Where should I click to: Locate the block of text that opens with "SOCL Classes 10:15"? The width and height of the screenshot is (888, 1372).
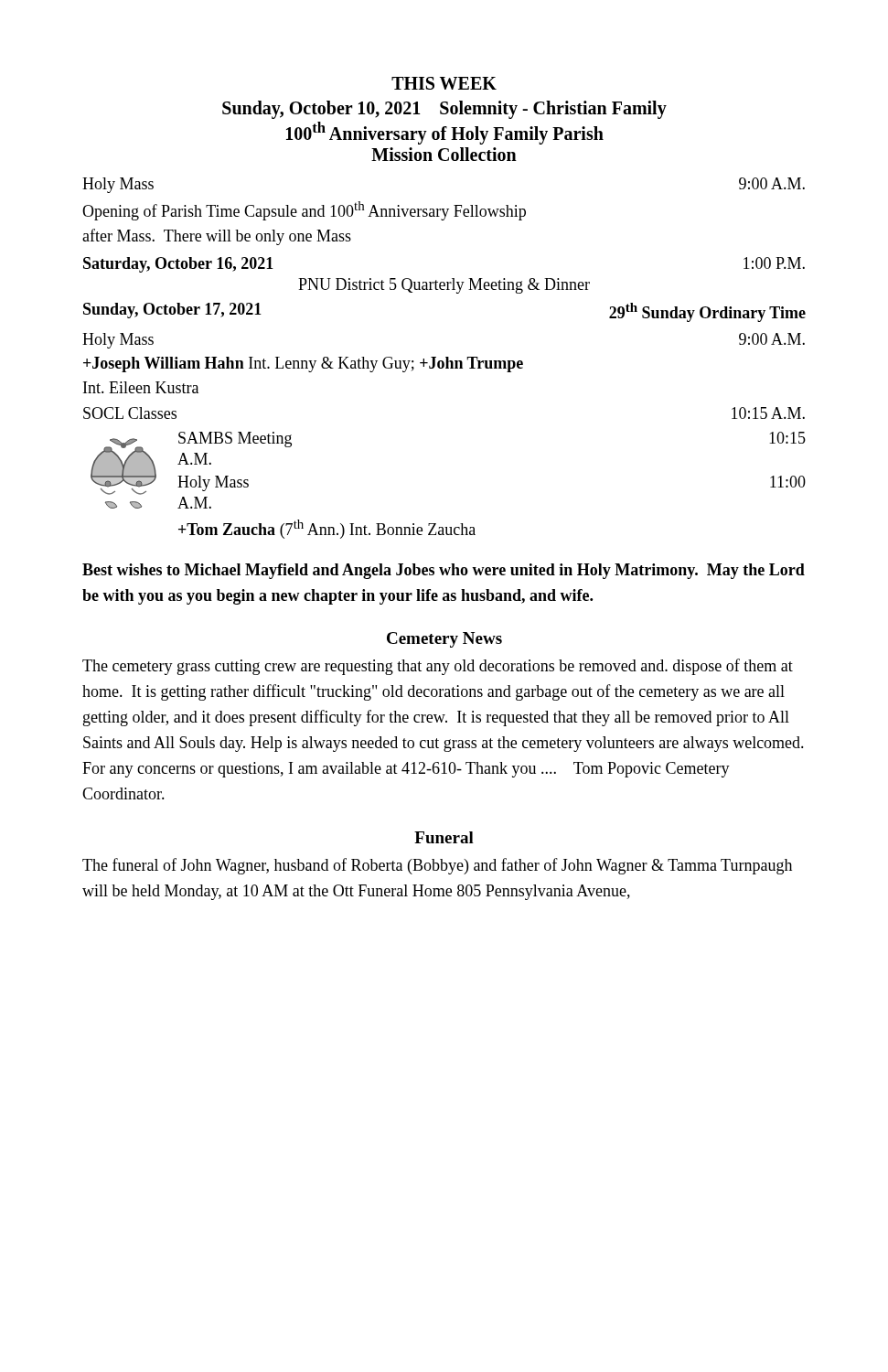point(130,413)
